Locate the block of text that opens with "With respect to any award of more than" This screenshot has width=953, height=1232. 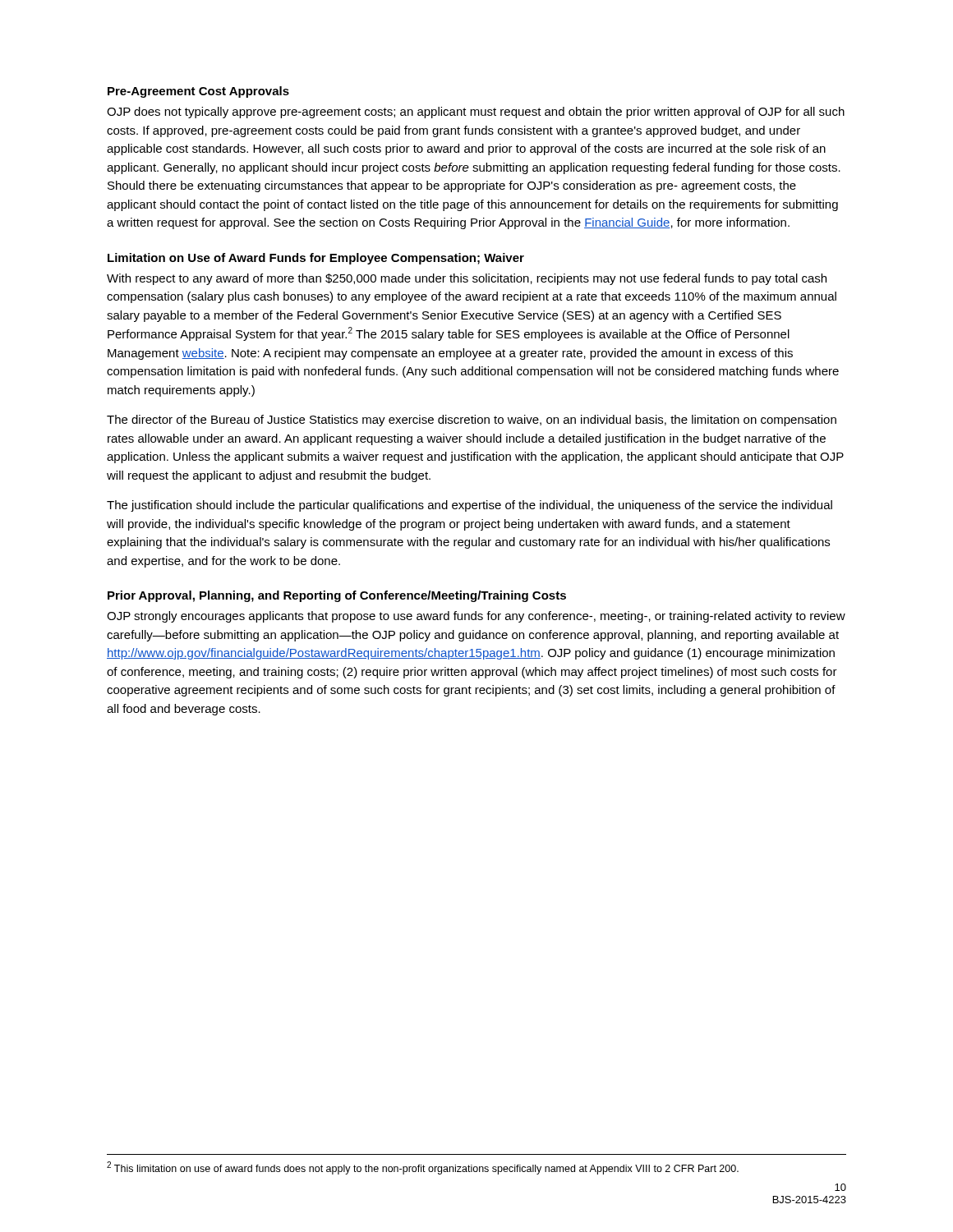pos(473,334)
